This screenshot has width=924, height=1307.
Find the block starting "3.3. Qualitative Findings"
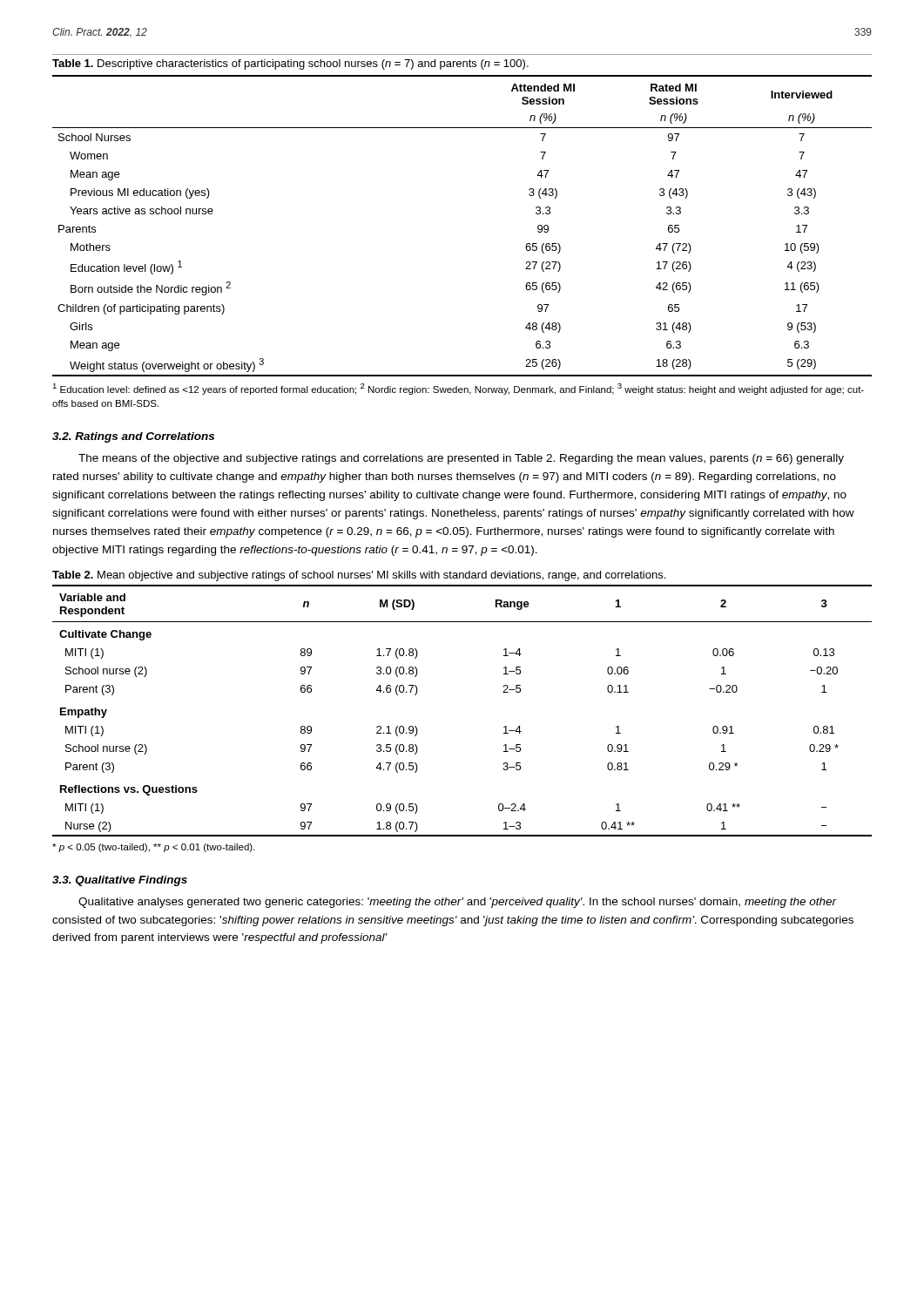120,879
